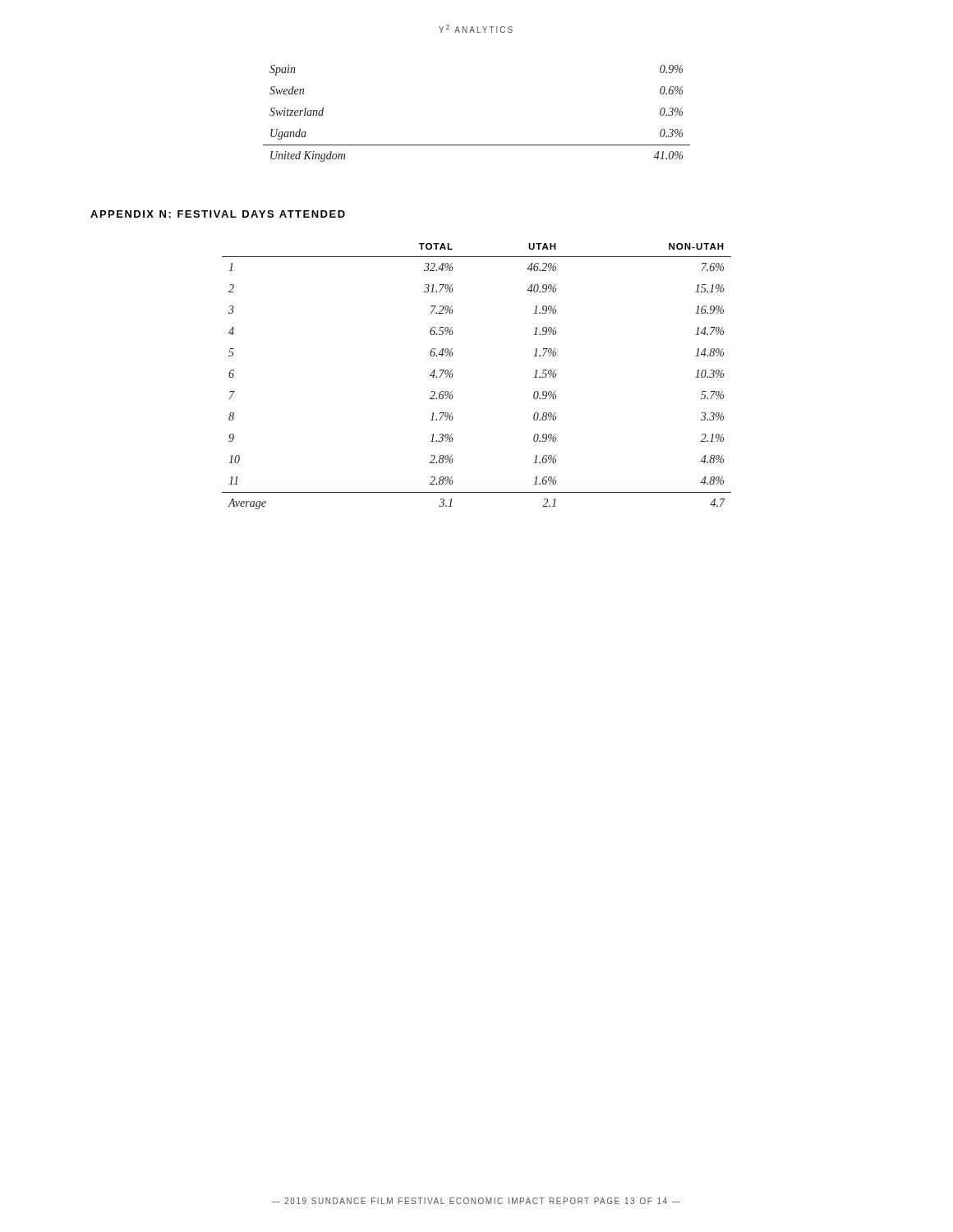Point to the text starting "APPENDIX N: FESTIVAL DAYS ATTENDED"
This screenshot has width=953, height=1232.
click(x=218, y=214)
